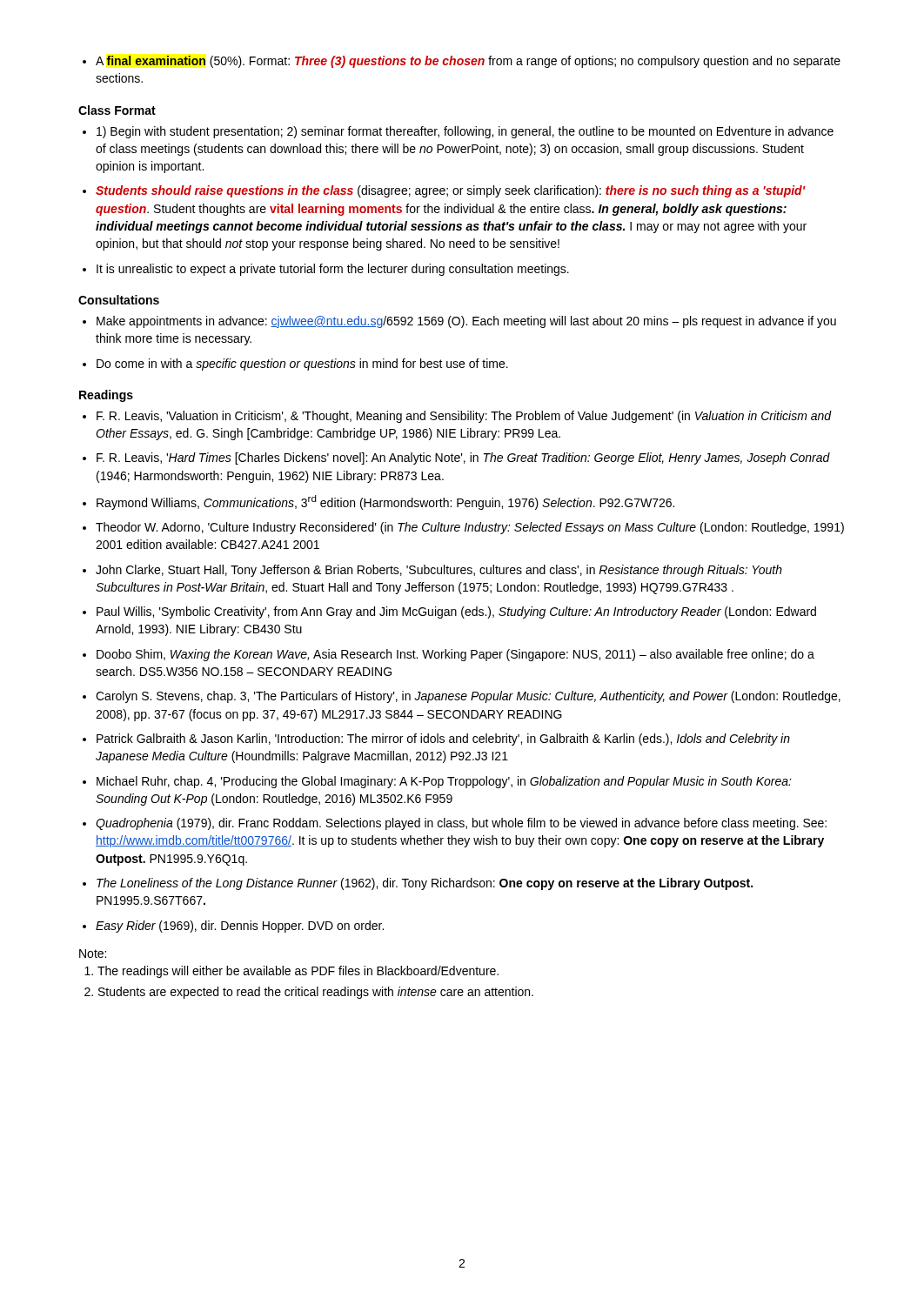Viewport: 924px width, 1305px height.
Task: Find the block on this page that starts "Patrick Galbraith &"
Action: [x=443, y=747]
